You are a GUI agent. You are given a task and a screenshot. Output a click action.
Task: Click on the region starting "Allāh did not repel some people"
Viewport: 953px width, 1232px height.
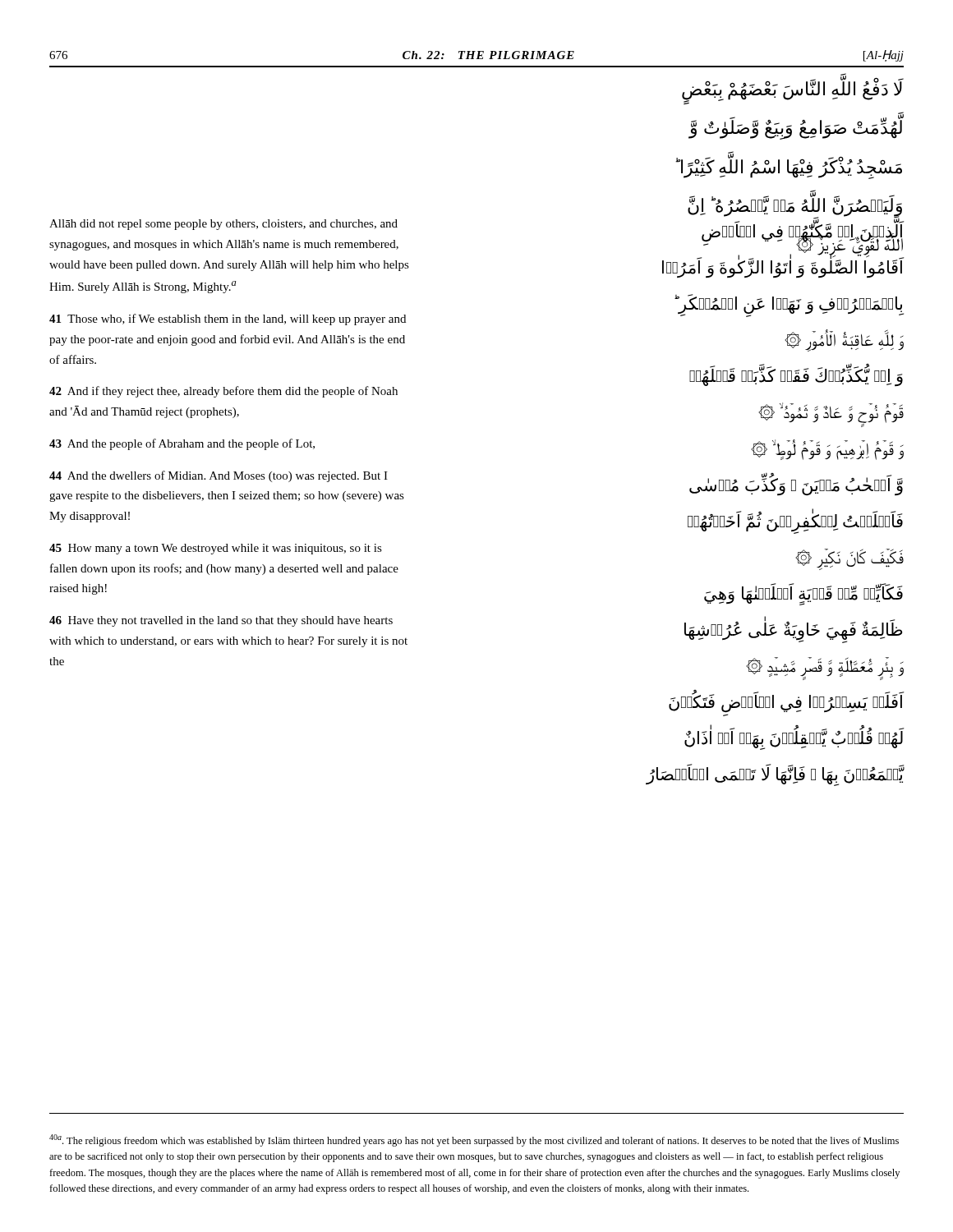(x=229, y=255)
